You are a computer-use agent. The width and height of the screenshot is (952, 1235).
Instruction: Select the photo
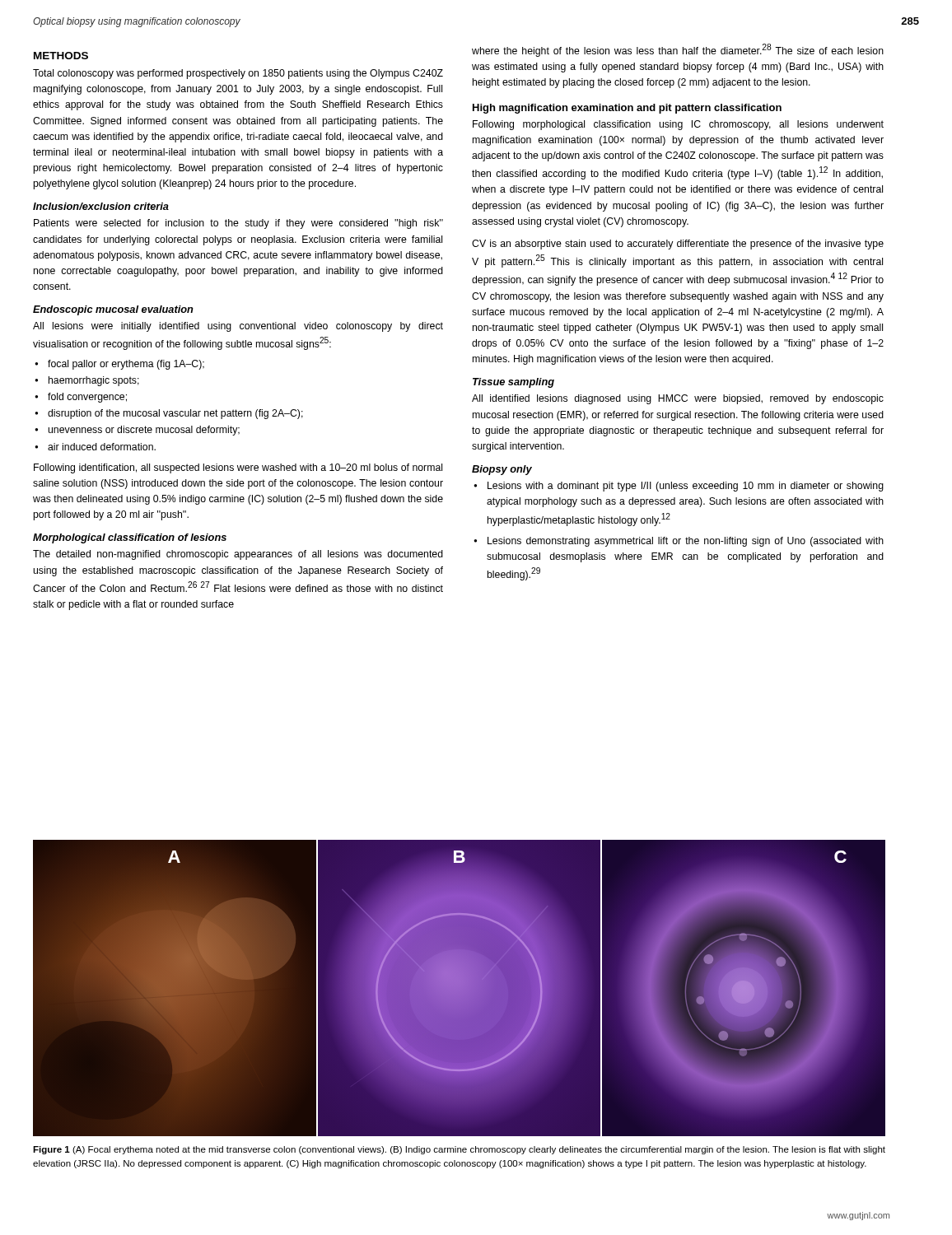pos(459,988)
